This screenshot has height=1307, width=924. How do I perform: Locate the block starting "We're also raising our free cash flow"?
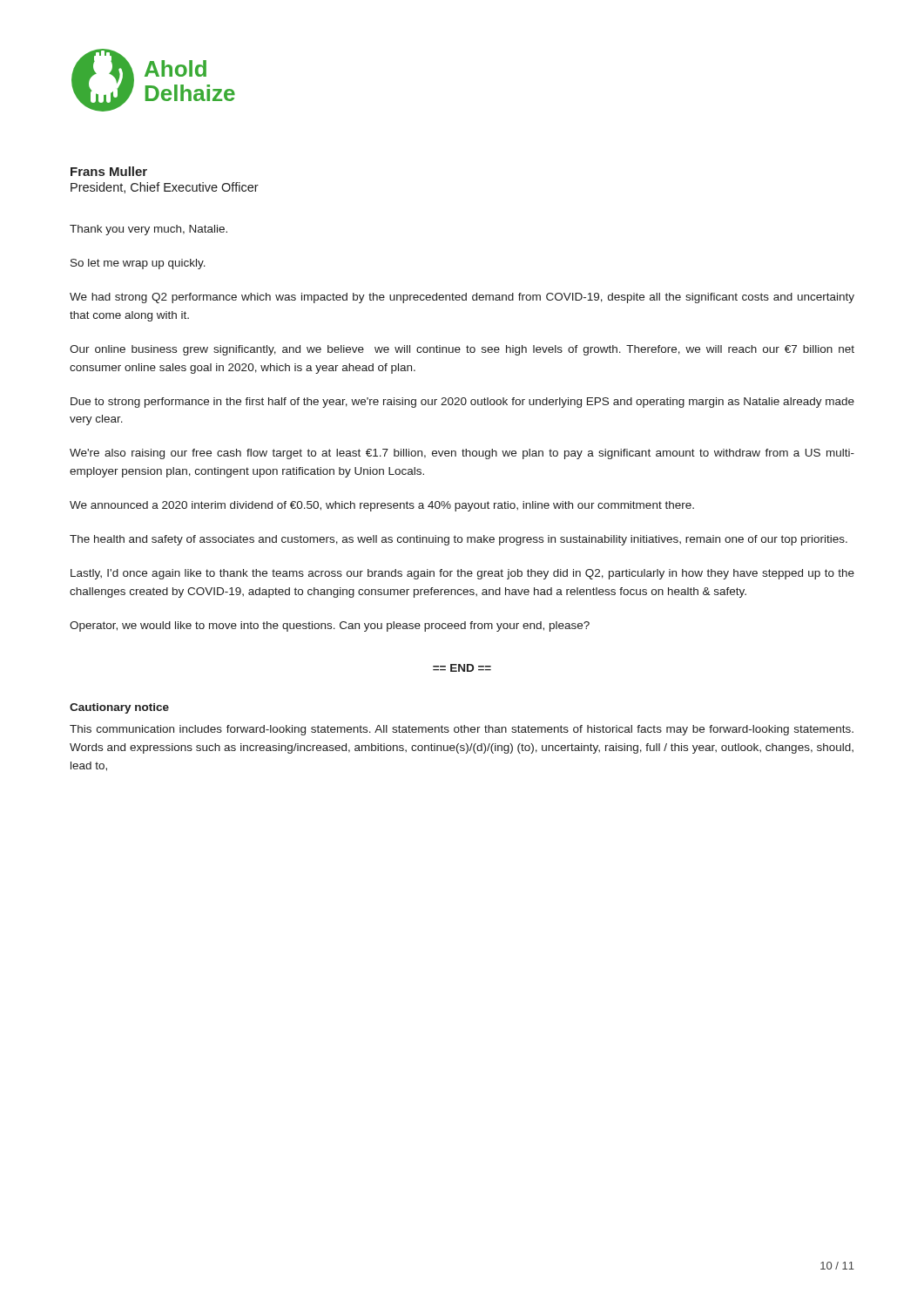[x=462, y=462]
